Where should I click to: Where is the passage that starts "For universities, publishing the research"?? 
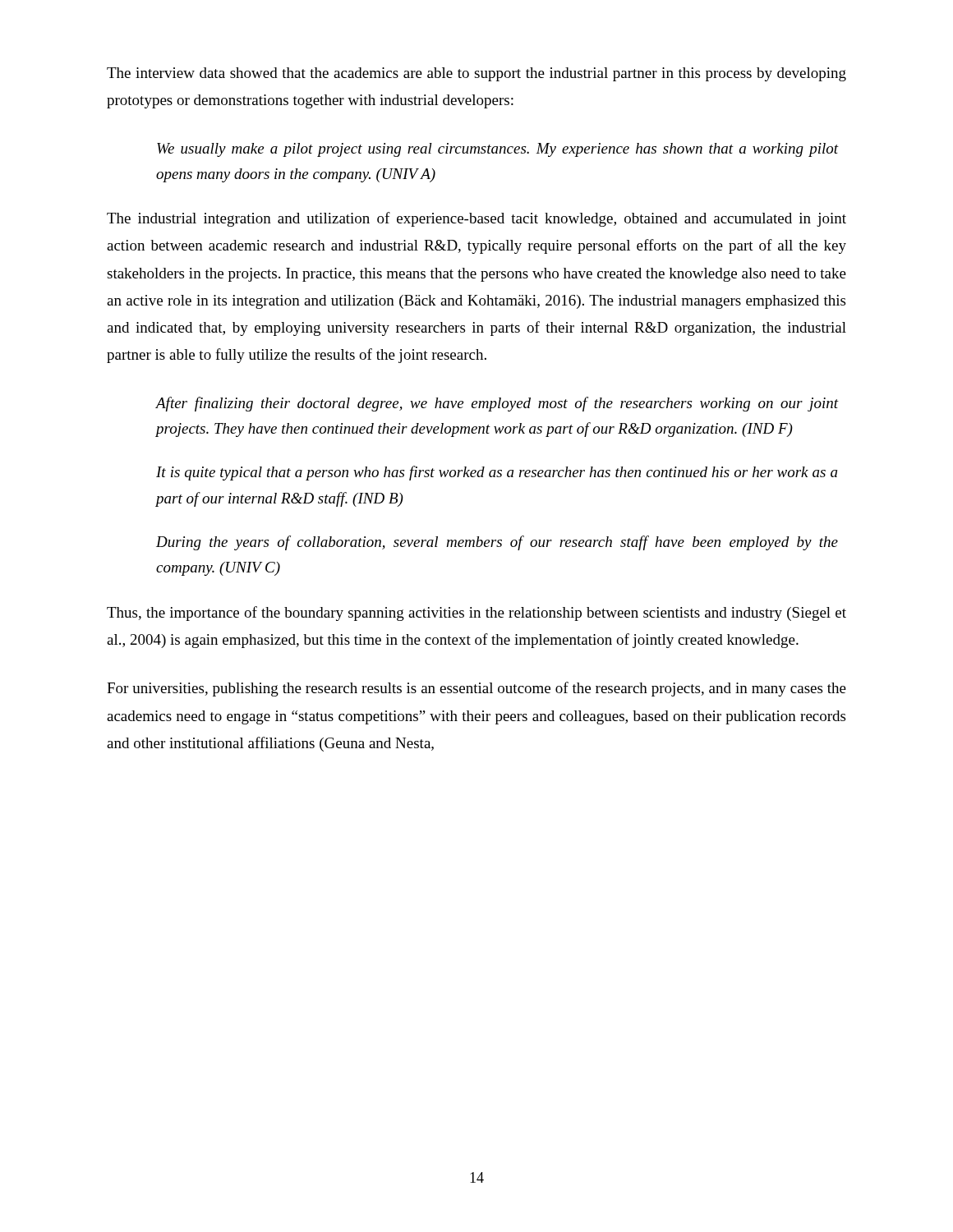pos(476,715)
